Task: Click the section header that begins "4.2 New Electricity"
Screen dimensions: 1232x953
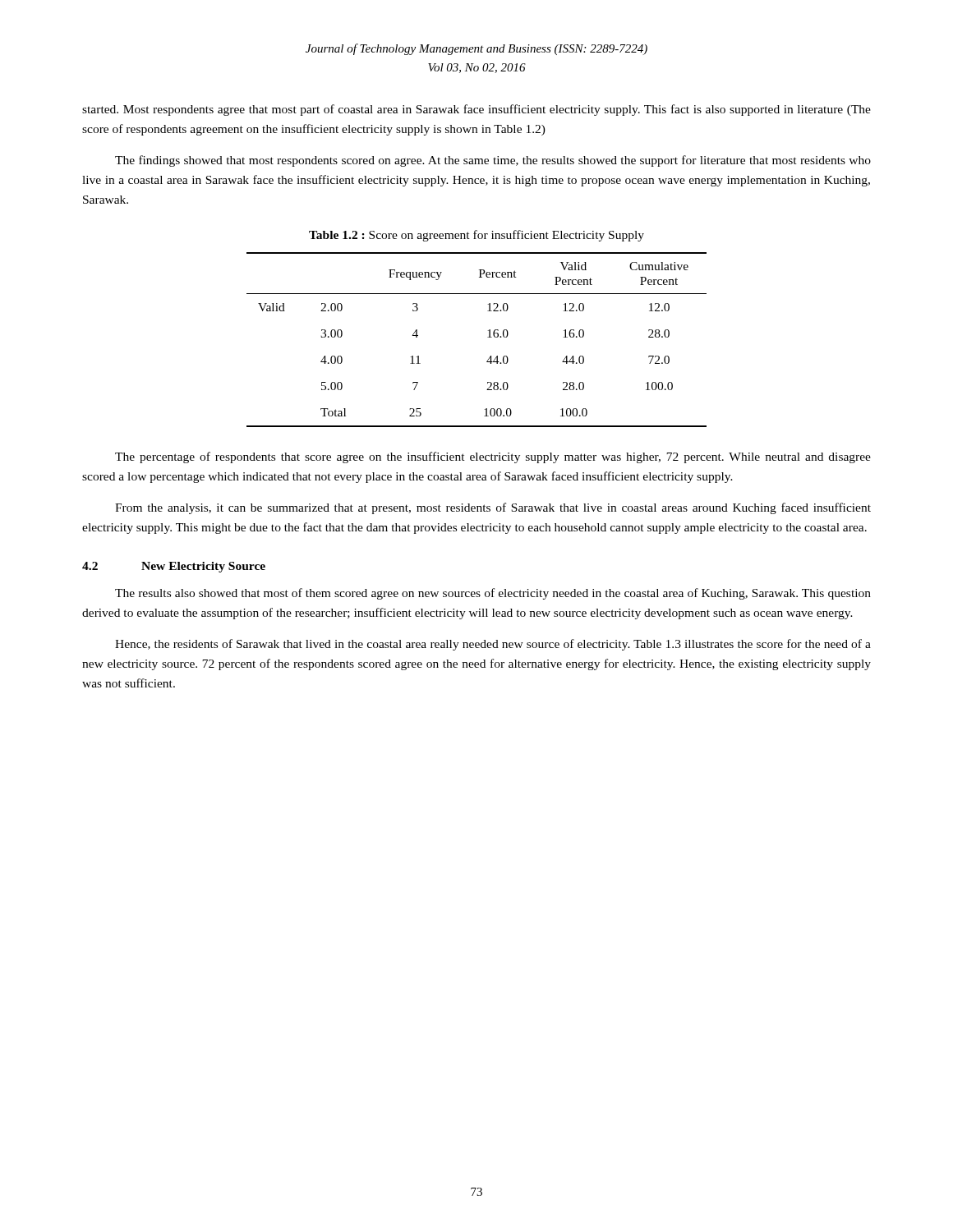Action: click(174, 567)
